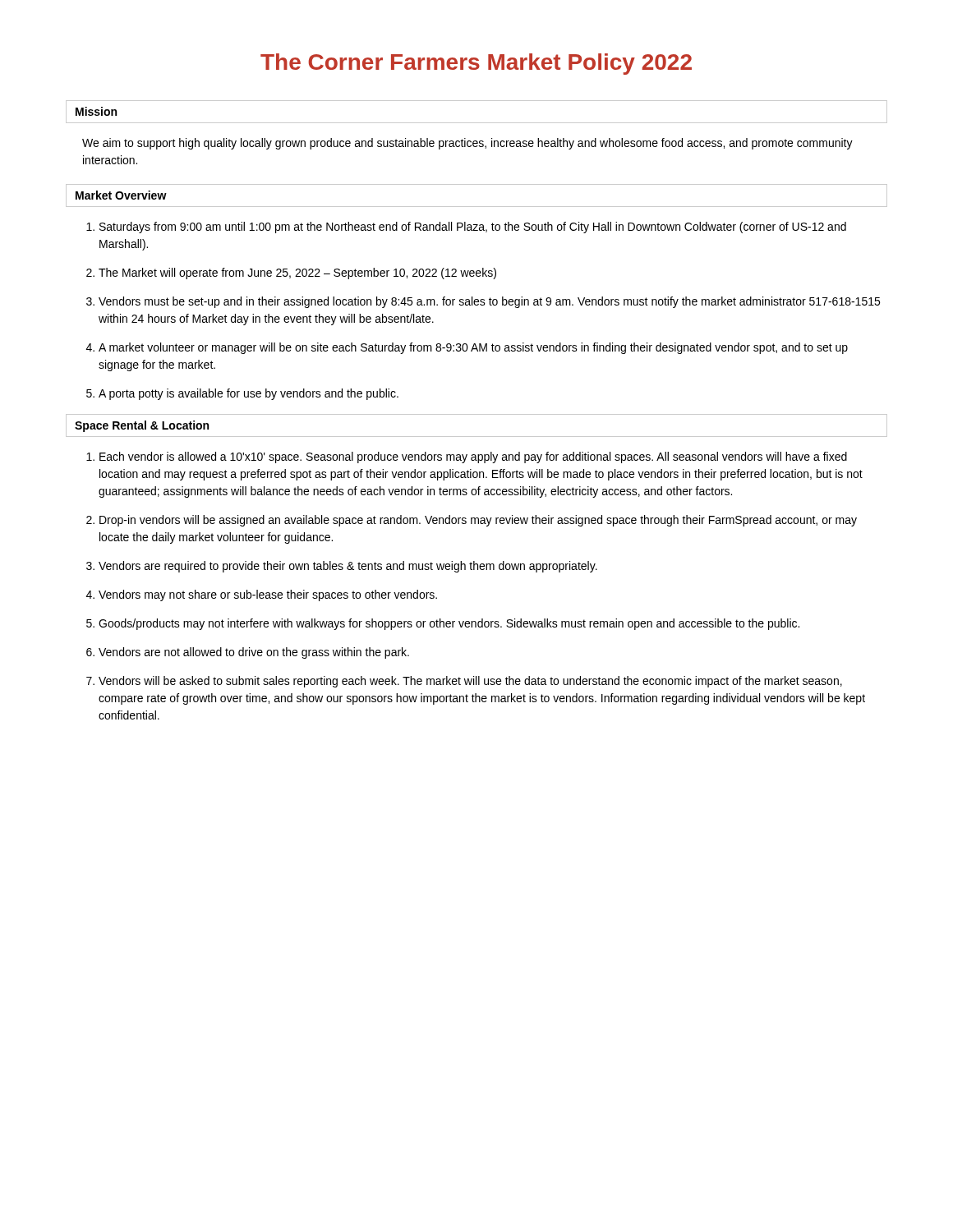
Task: Click the passage that begins "Each vendor is"
Action: (480, 474)
